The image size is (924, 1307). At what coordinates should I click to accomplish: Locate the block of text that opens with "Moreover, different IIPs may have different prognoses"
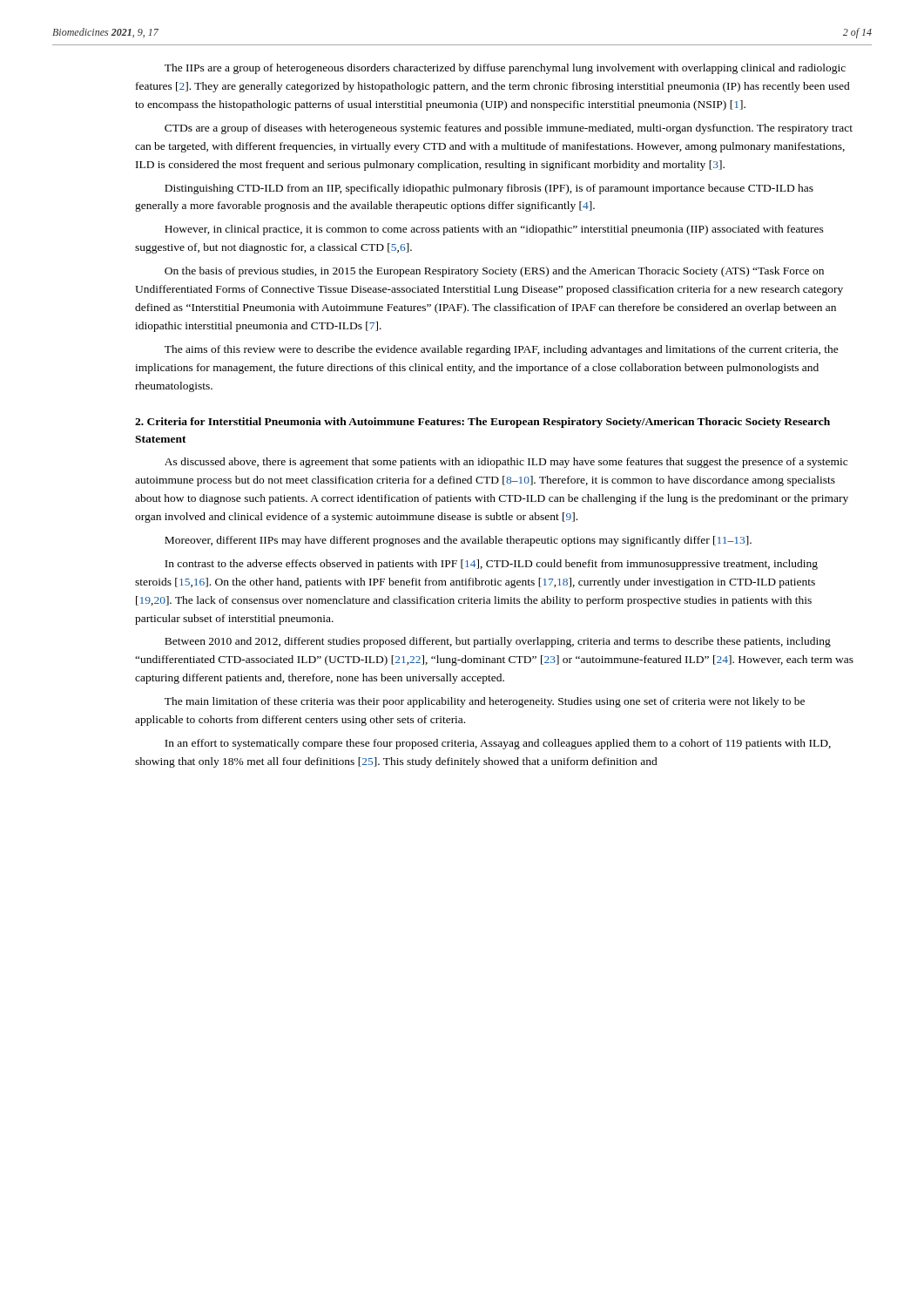tap(458, 540)
